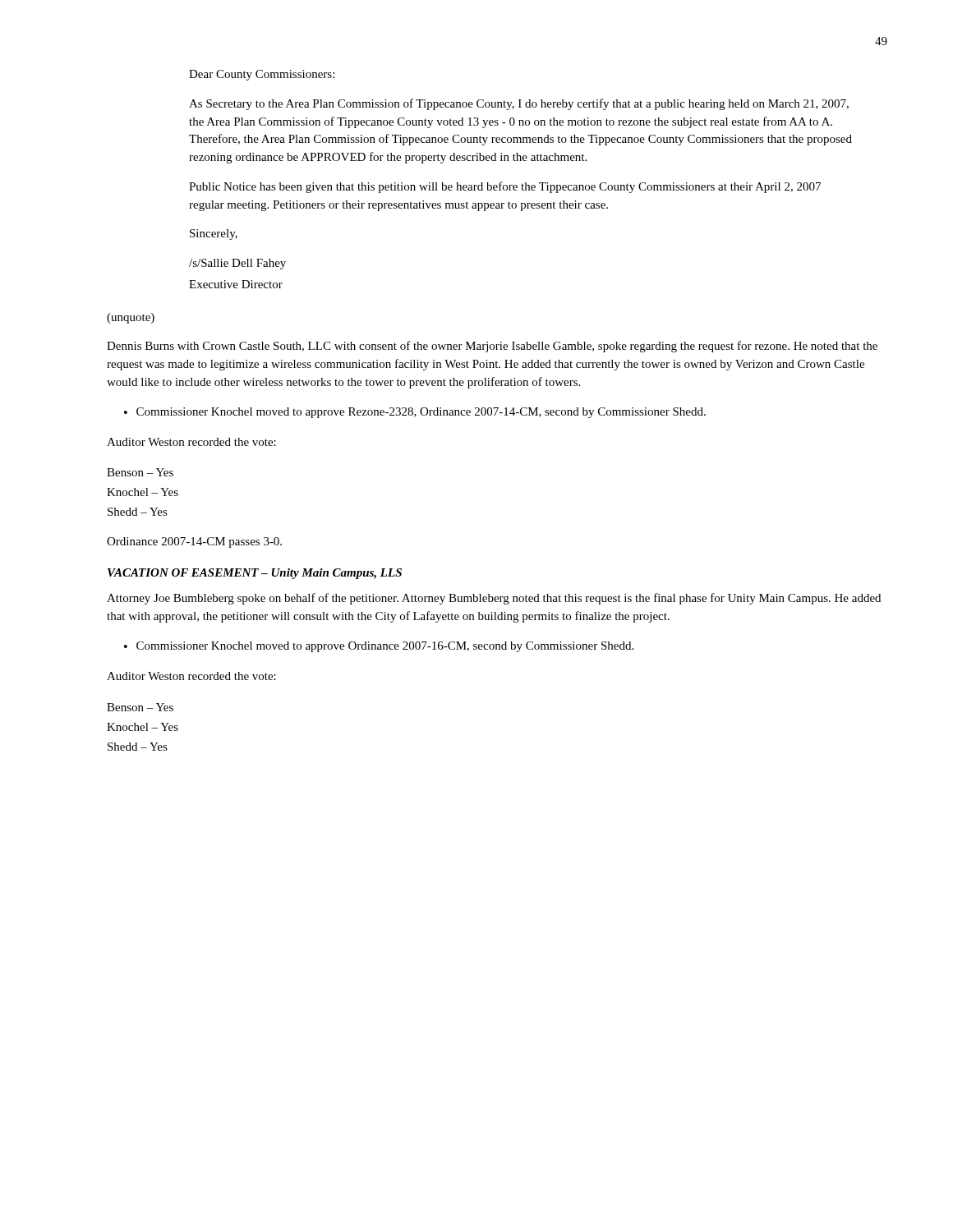Find the region starting "Ordinance 2007-14-CM passes 3-0."
Screen dimensions: 1232x953
pos(194,542)
